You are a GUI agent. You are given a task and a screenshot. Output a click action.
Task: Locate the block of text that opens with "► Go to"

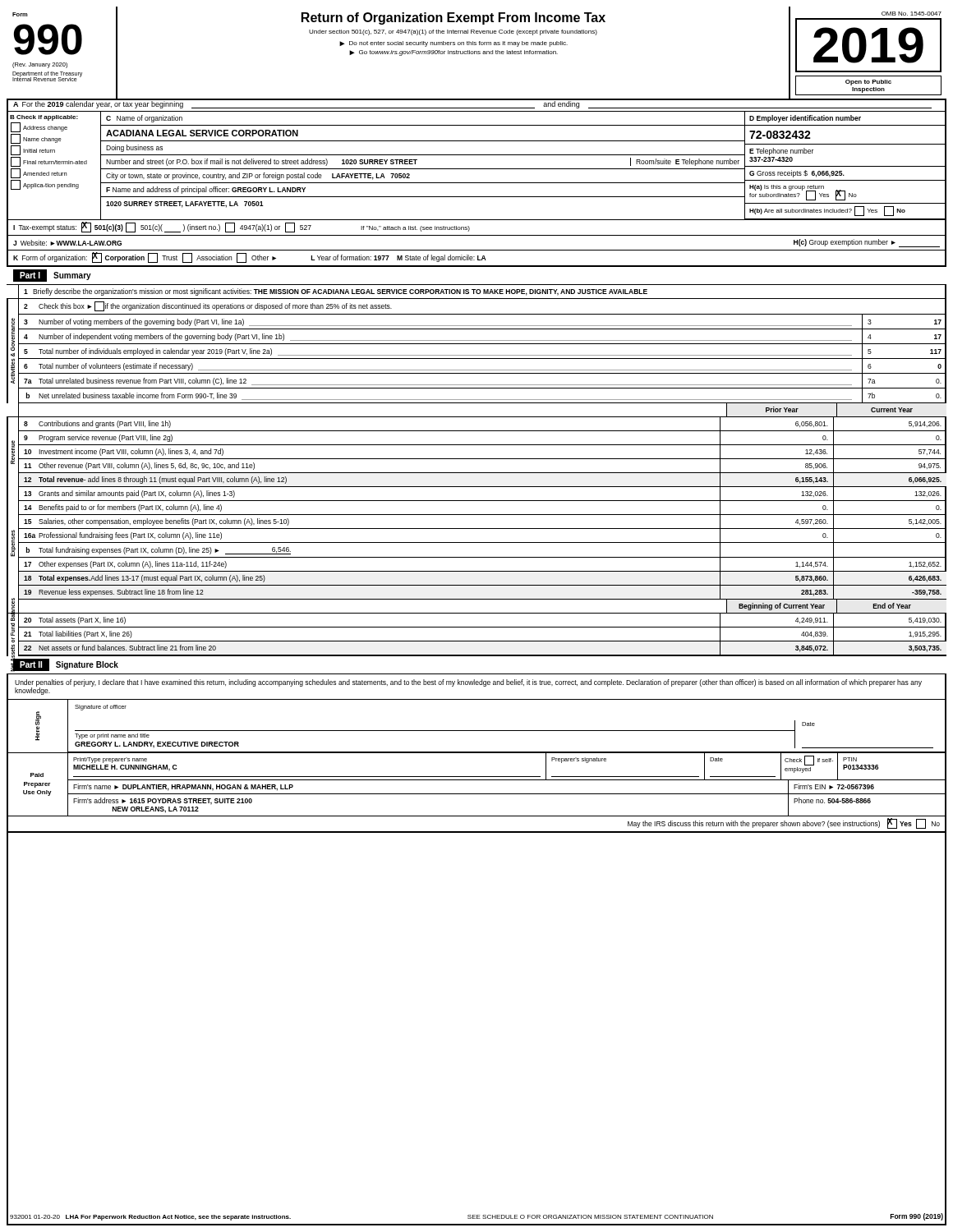coord(453,52)
